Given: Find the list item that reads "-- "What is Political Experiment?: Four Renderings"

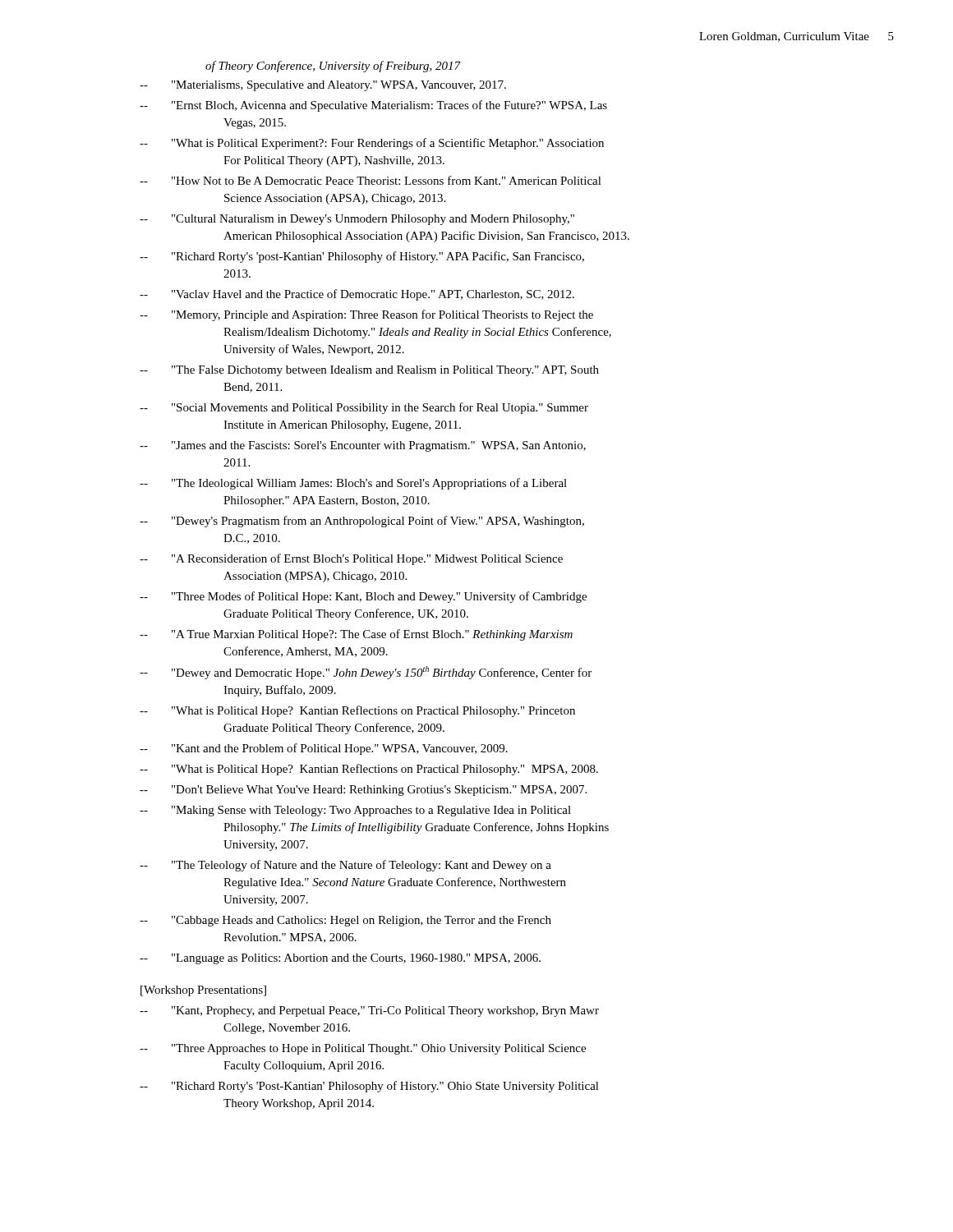Looking at the screenshot, I should tap(517, 152).
